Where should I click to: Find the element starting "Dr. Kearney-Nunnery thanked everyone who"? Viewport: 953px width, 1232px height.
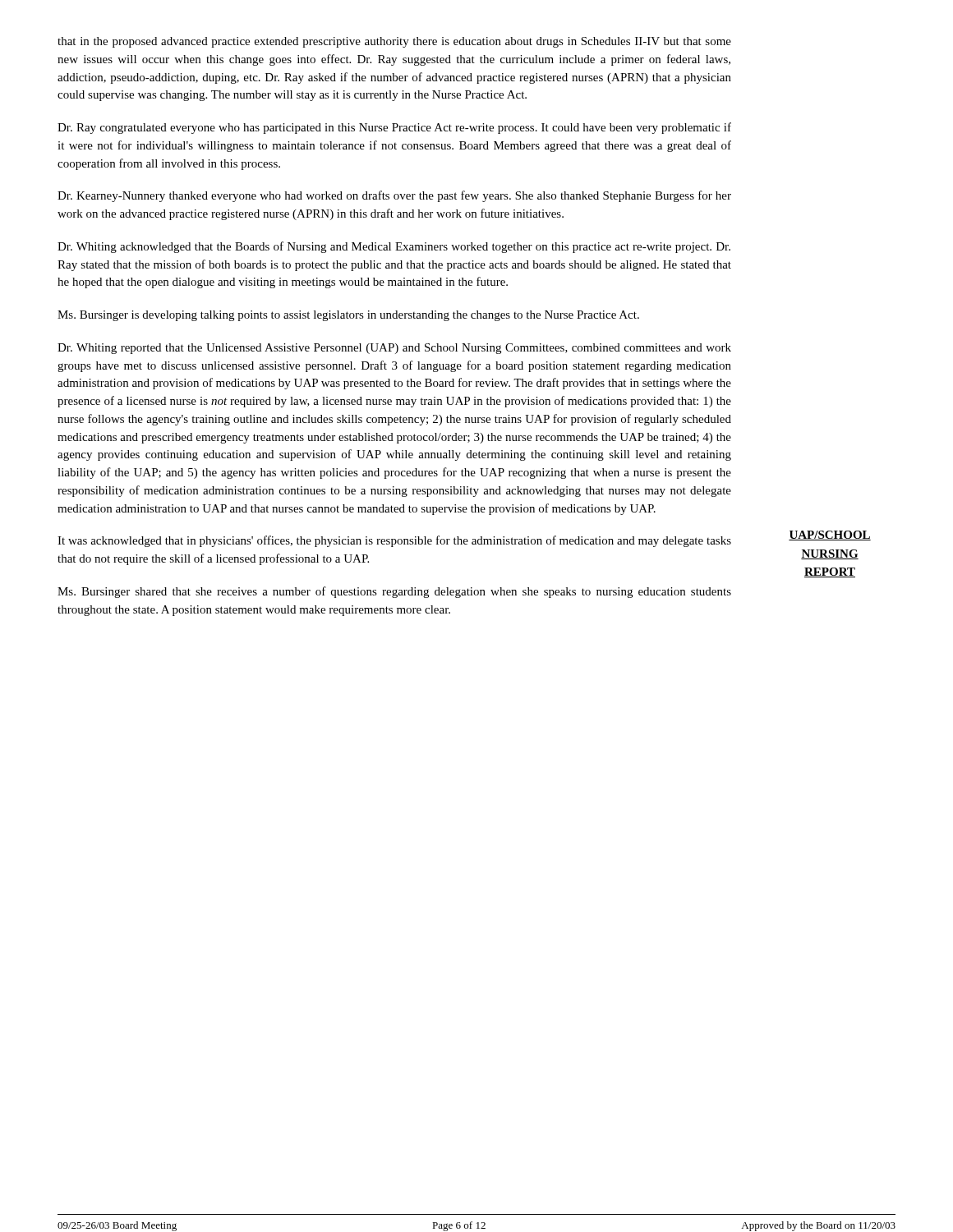(394, 205)
